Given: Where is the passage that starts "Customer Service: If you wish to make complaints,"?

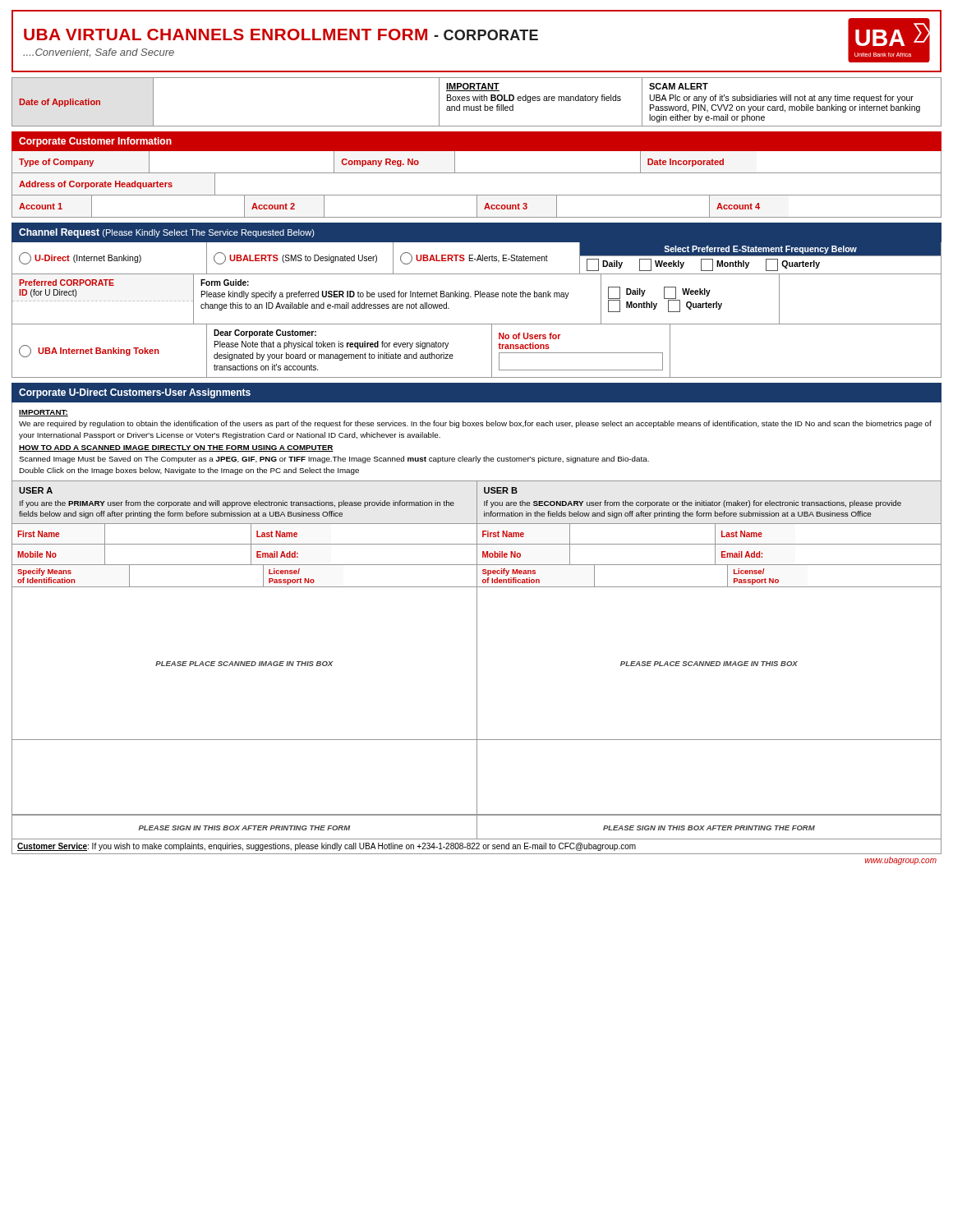Looking at the screenshot, I should 327,846.
